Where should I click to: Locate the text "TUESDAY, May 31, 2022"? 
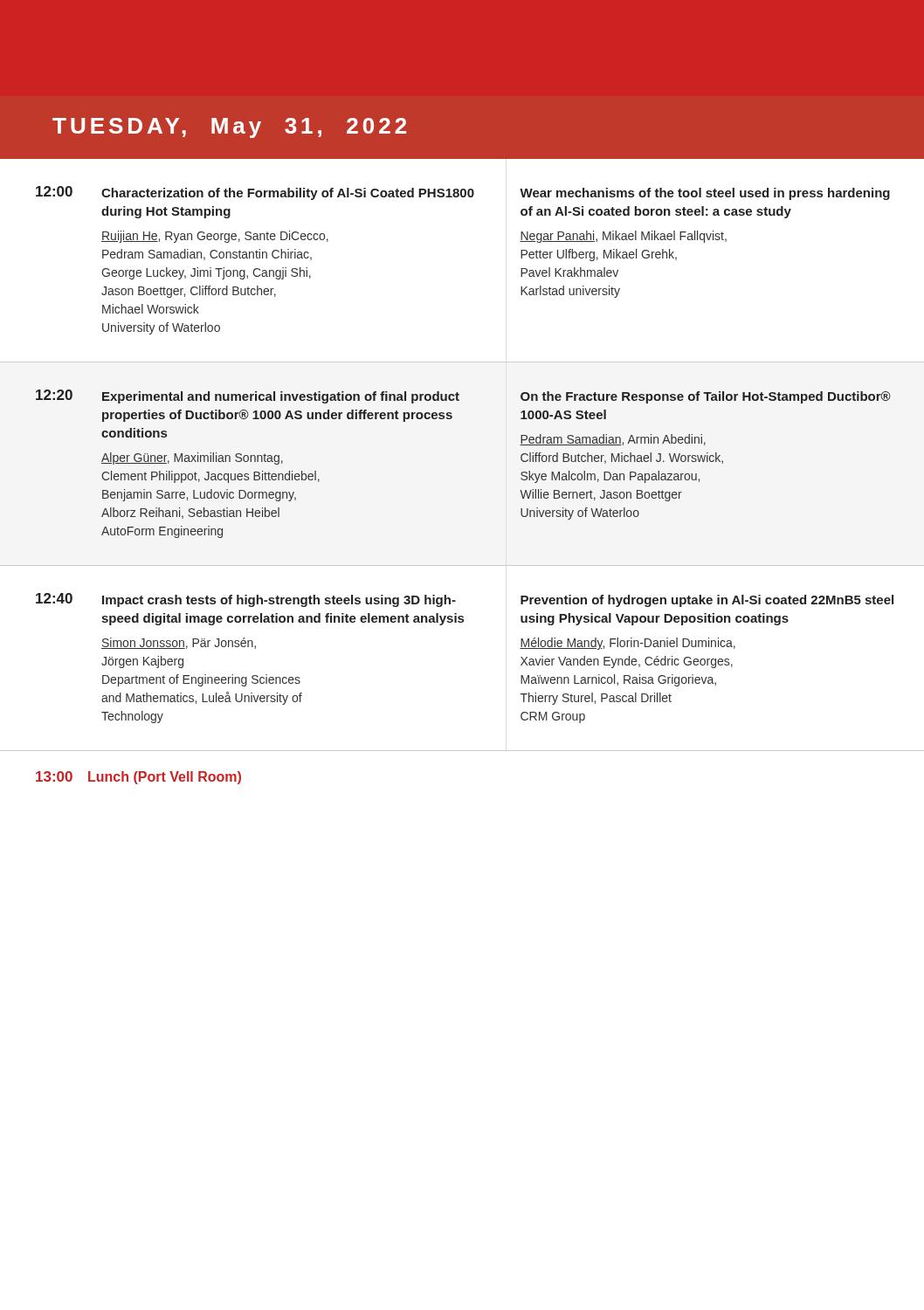231,125
